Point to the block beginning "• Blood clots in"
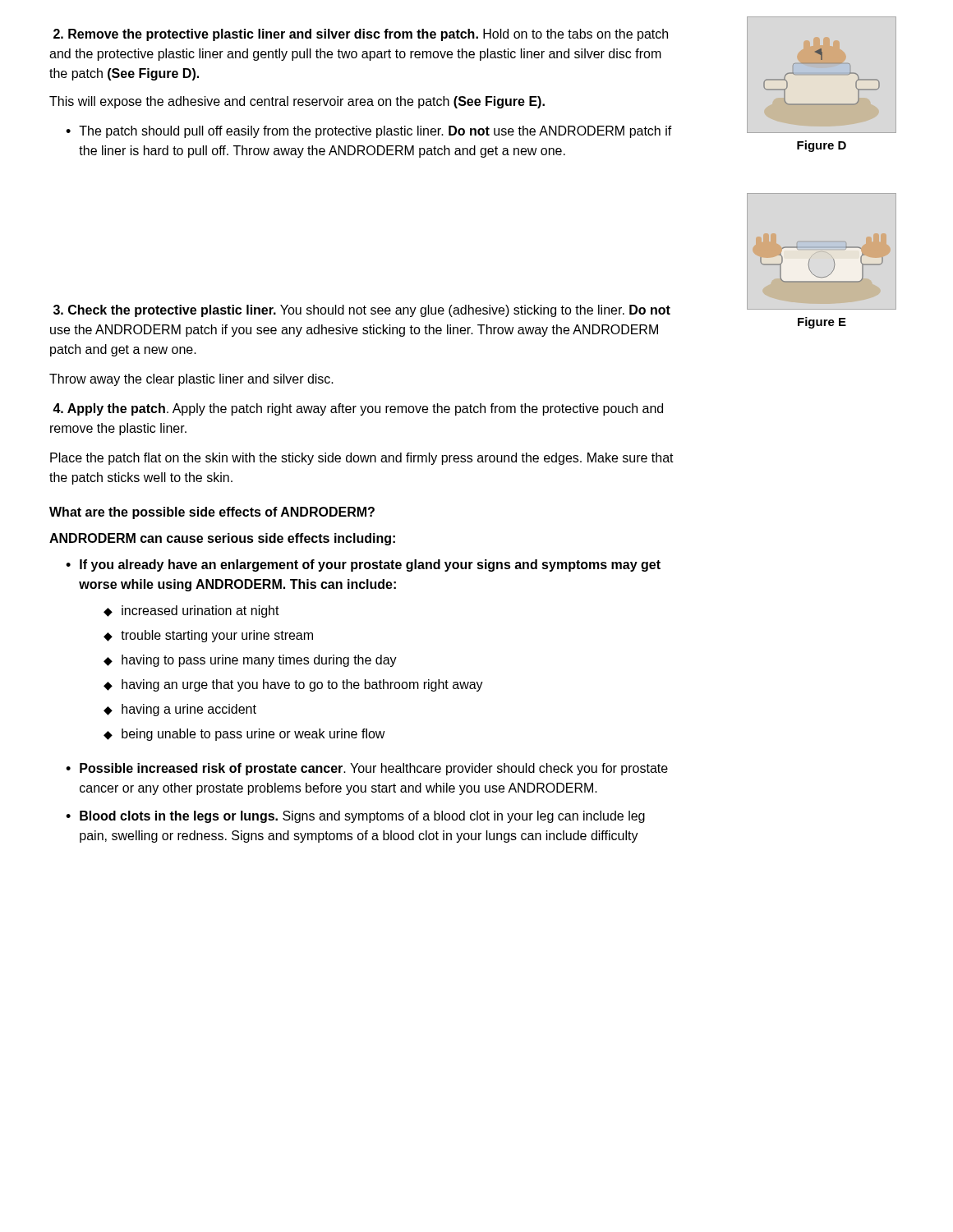 tap(370, 826)
